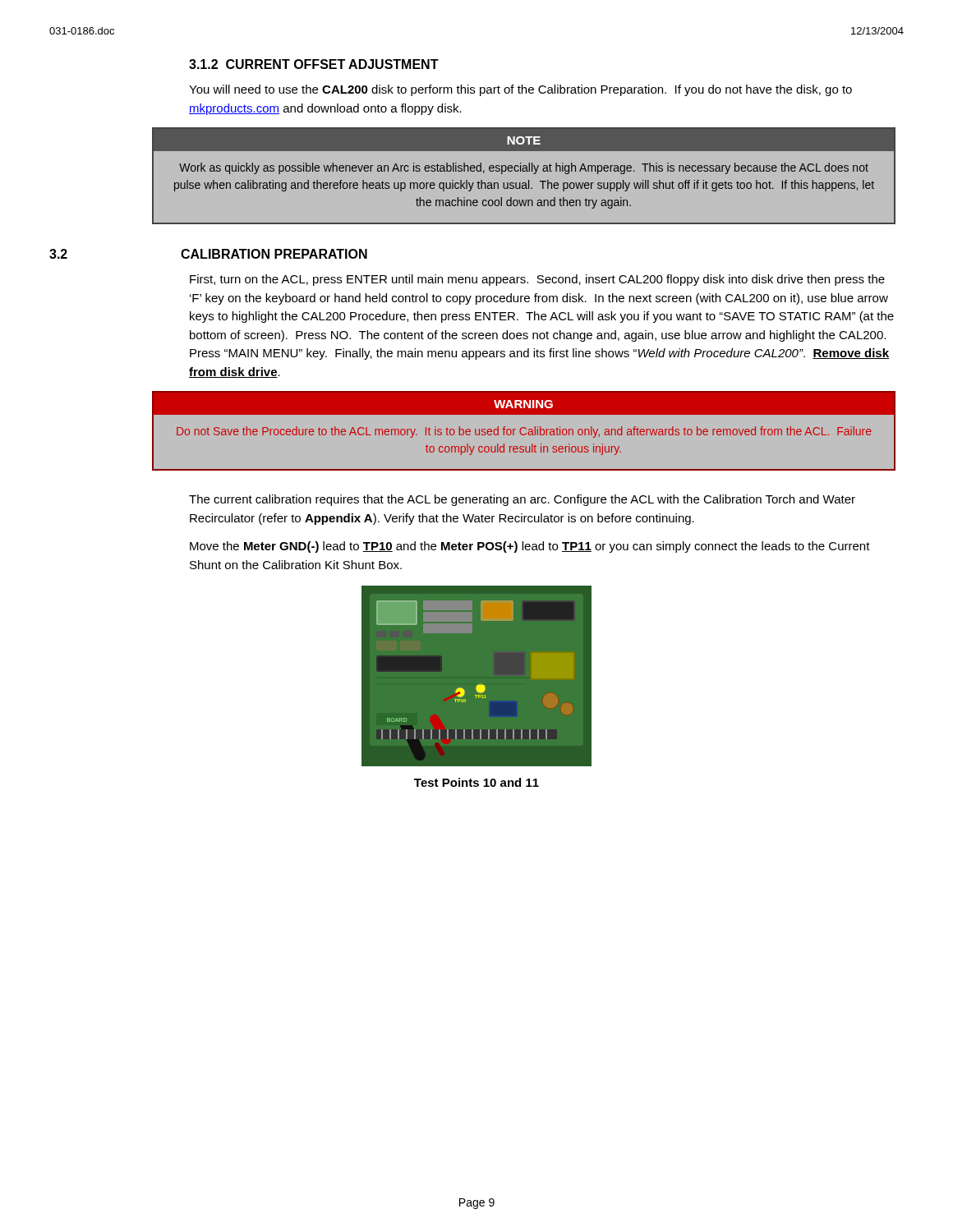Select the section header with the text "3.1.2 CURRENT OFFSET ADJUSTMENT"

coord(314,64)
